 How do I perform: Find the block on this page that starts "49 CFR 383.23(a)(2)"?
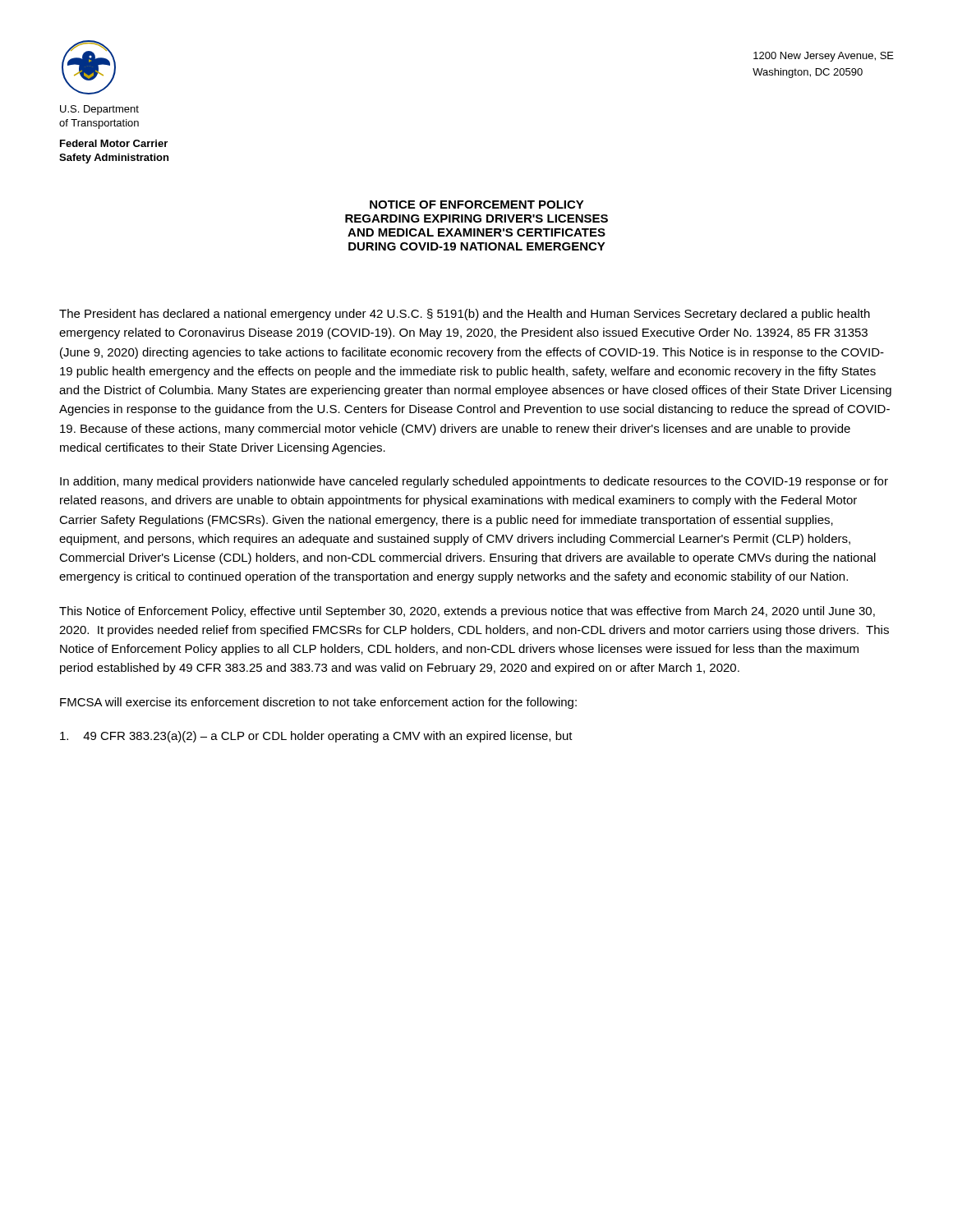coord(316,735)
